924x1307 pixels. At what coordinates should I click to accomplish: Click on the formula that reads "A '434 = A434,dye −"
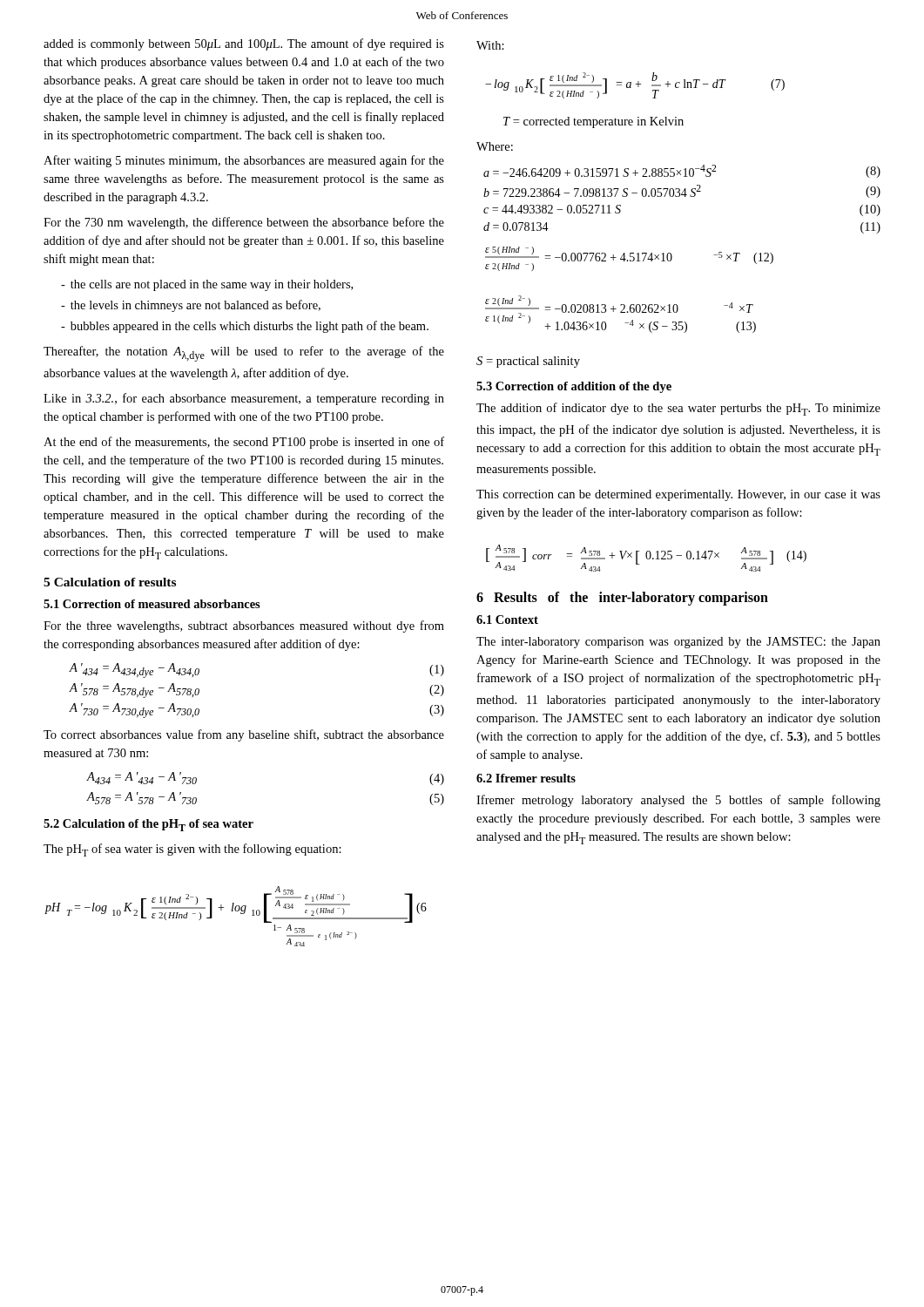(125, 670)
